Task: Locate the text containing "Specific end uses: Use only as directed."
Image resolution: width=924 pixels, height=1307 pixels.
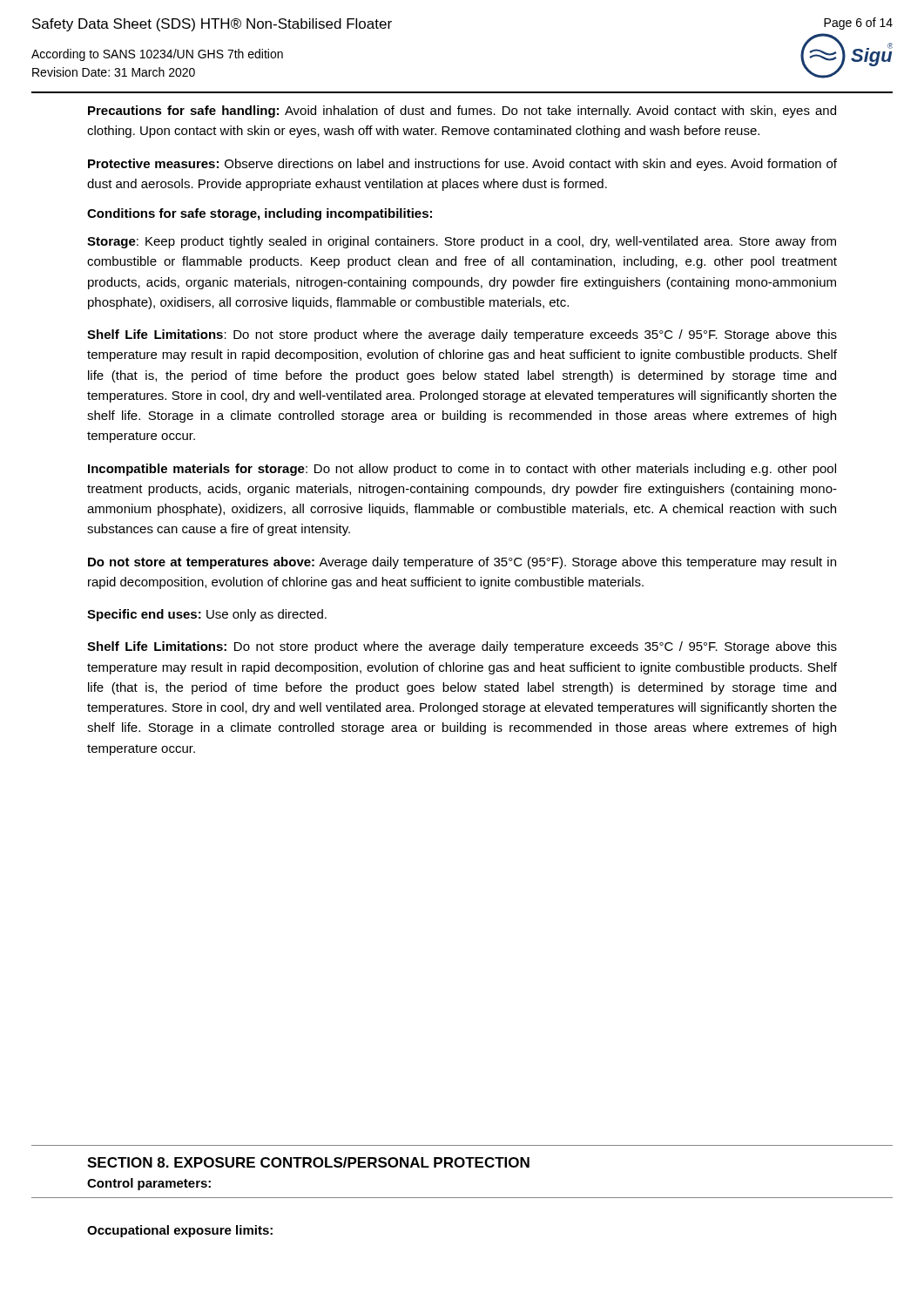Action: tap(207, 614)
